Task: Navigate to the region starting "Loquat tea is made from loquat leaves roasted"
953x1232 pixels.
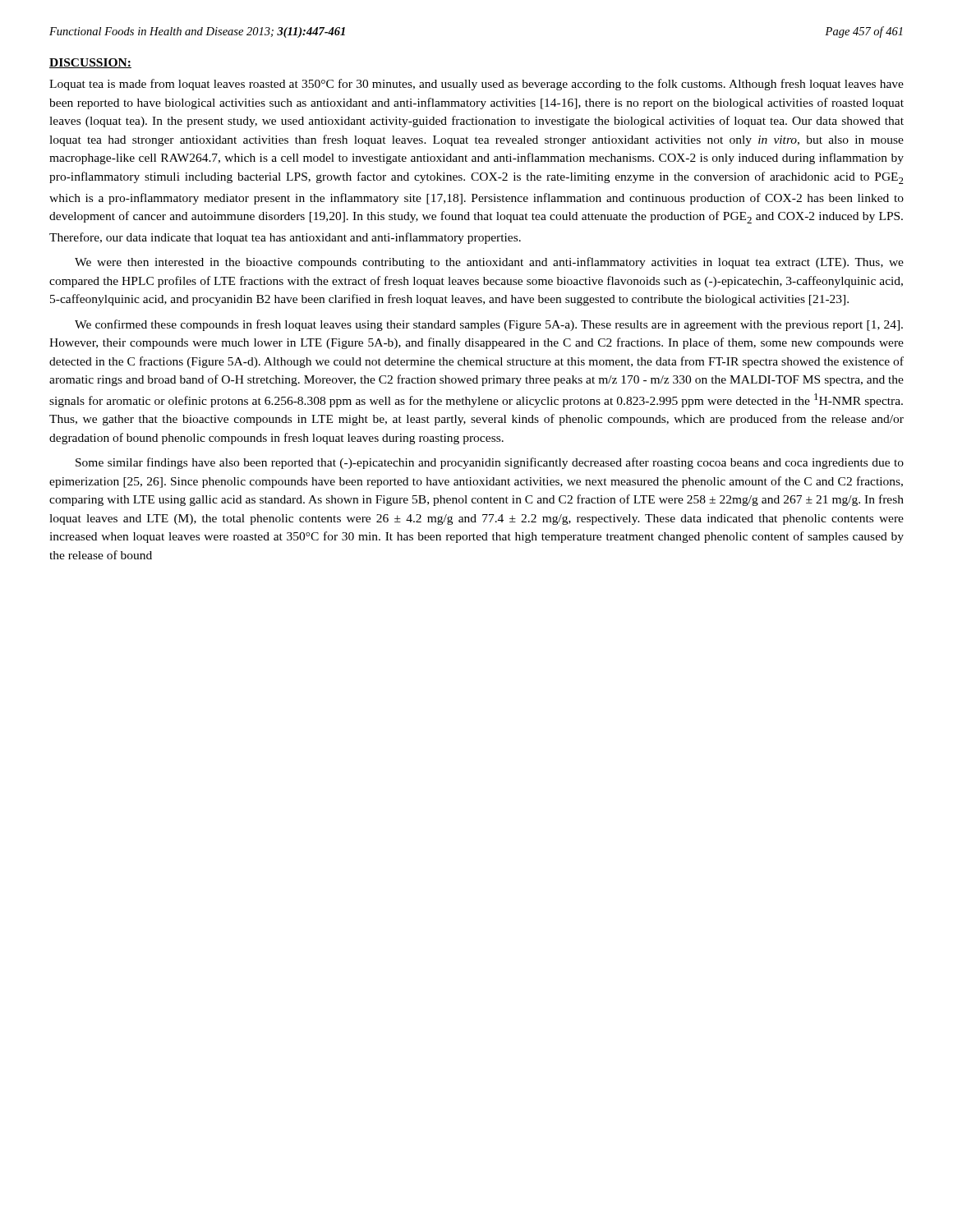Action: (x=476, y=161)
